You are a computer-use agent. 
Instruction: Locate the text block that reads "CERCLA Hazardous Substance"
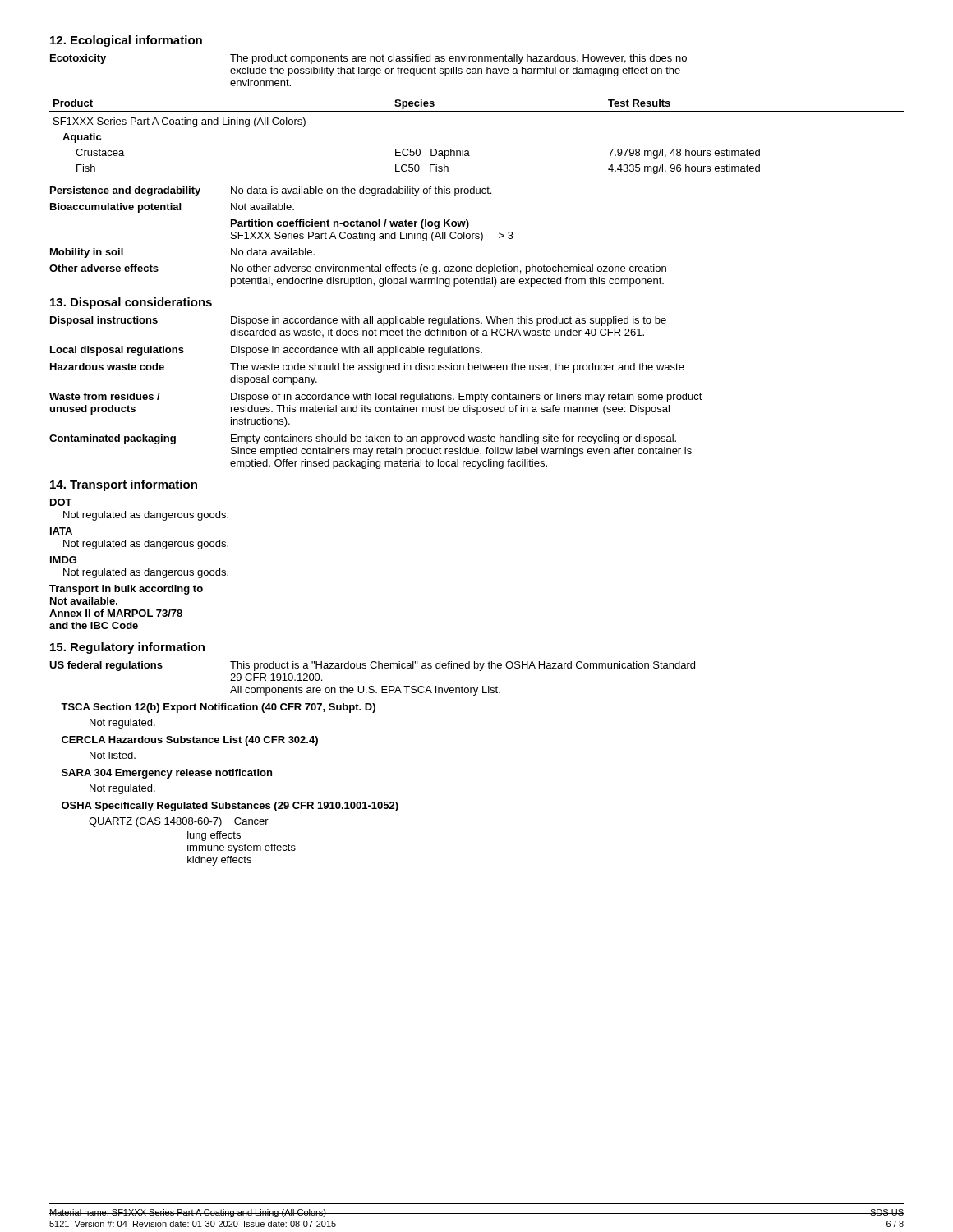pyautogui.click(x=184, y=740)
